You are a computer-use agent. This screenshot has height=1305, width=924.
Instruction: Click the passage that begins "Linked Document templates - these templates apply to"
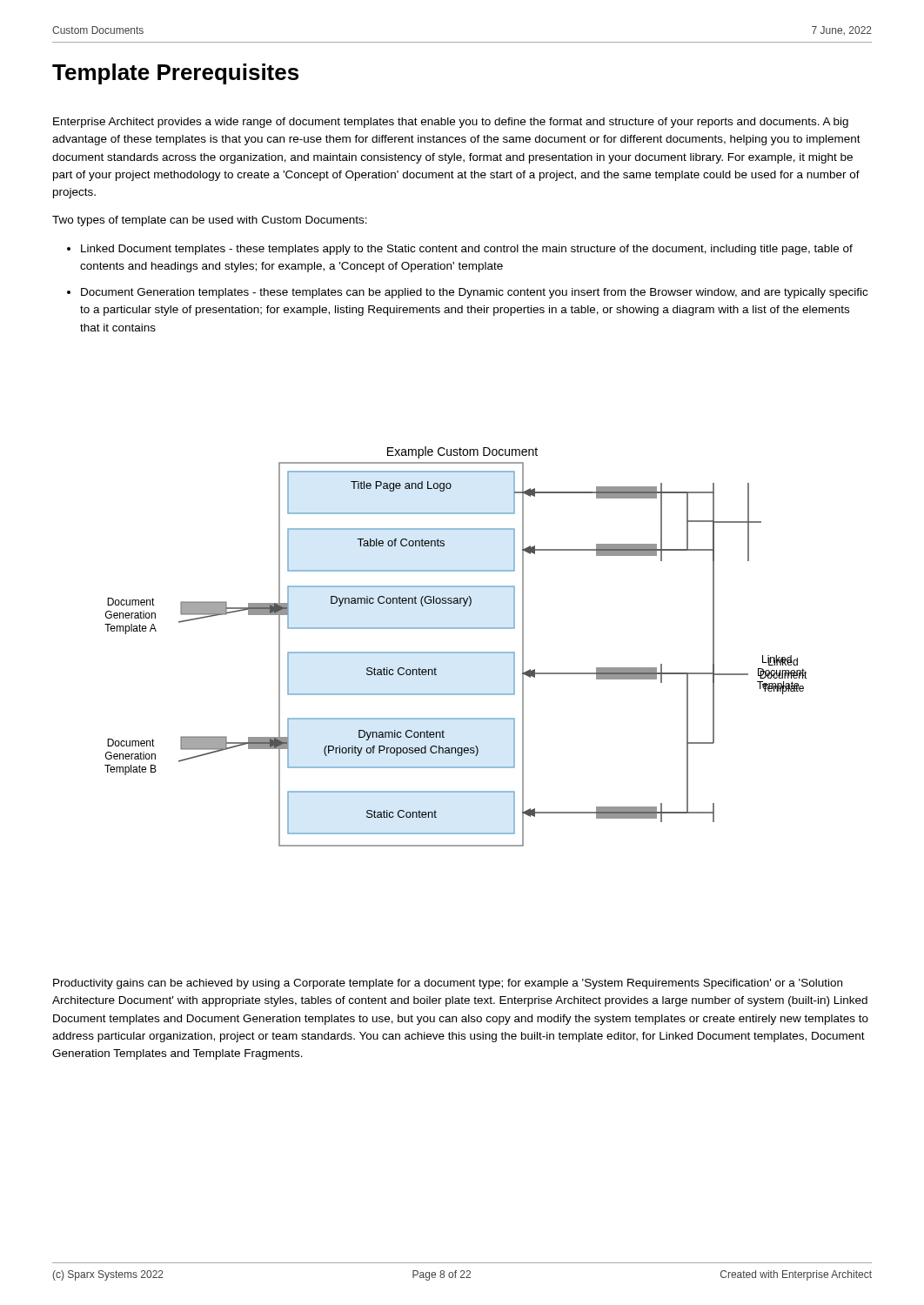(466, 257)
